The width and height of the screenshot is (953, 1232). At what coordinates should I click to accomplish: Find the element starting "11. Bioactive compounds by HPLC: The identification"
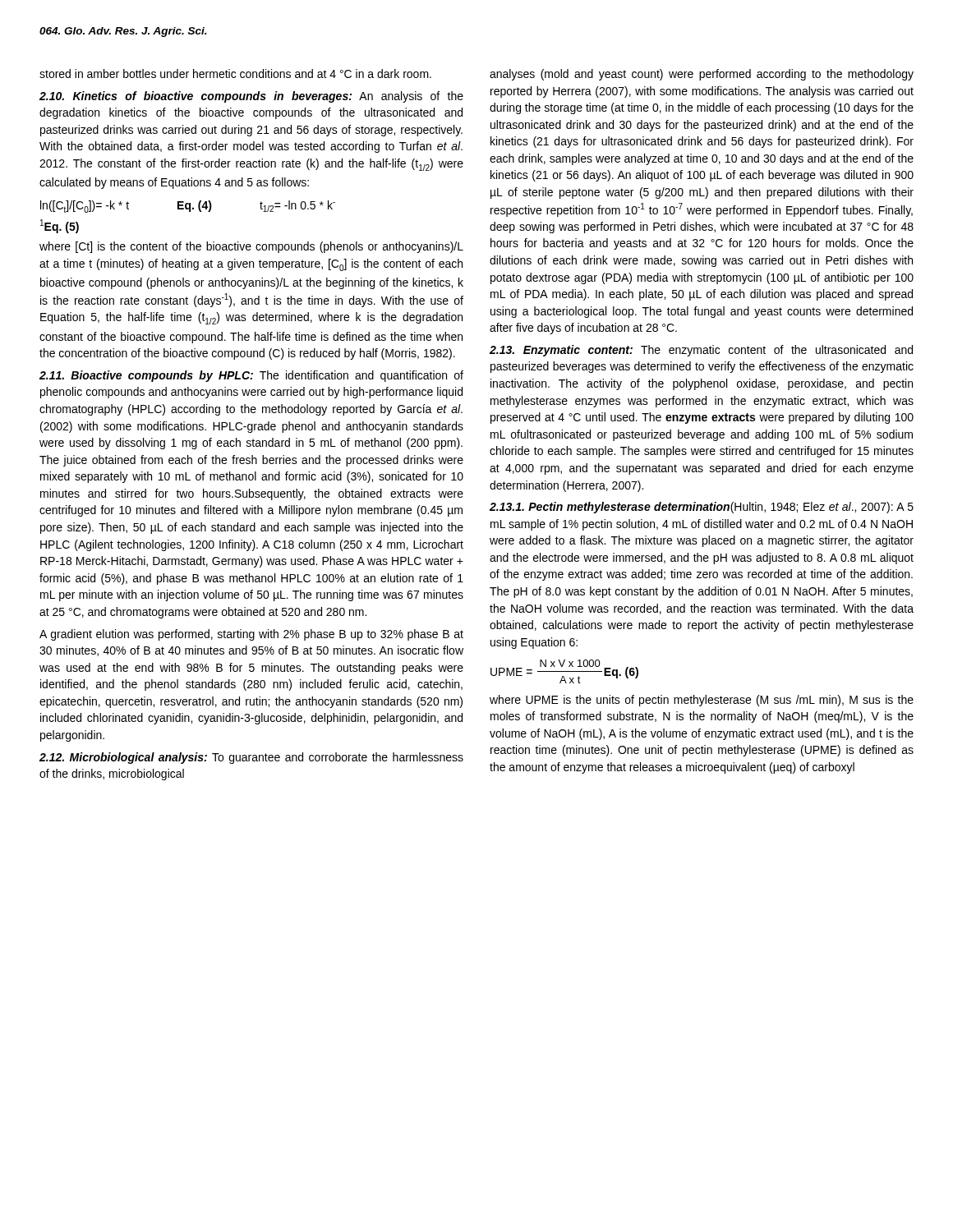click(x=251, y=494)
